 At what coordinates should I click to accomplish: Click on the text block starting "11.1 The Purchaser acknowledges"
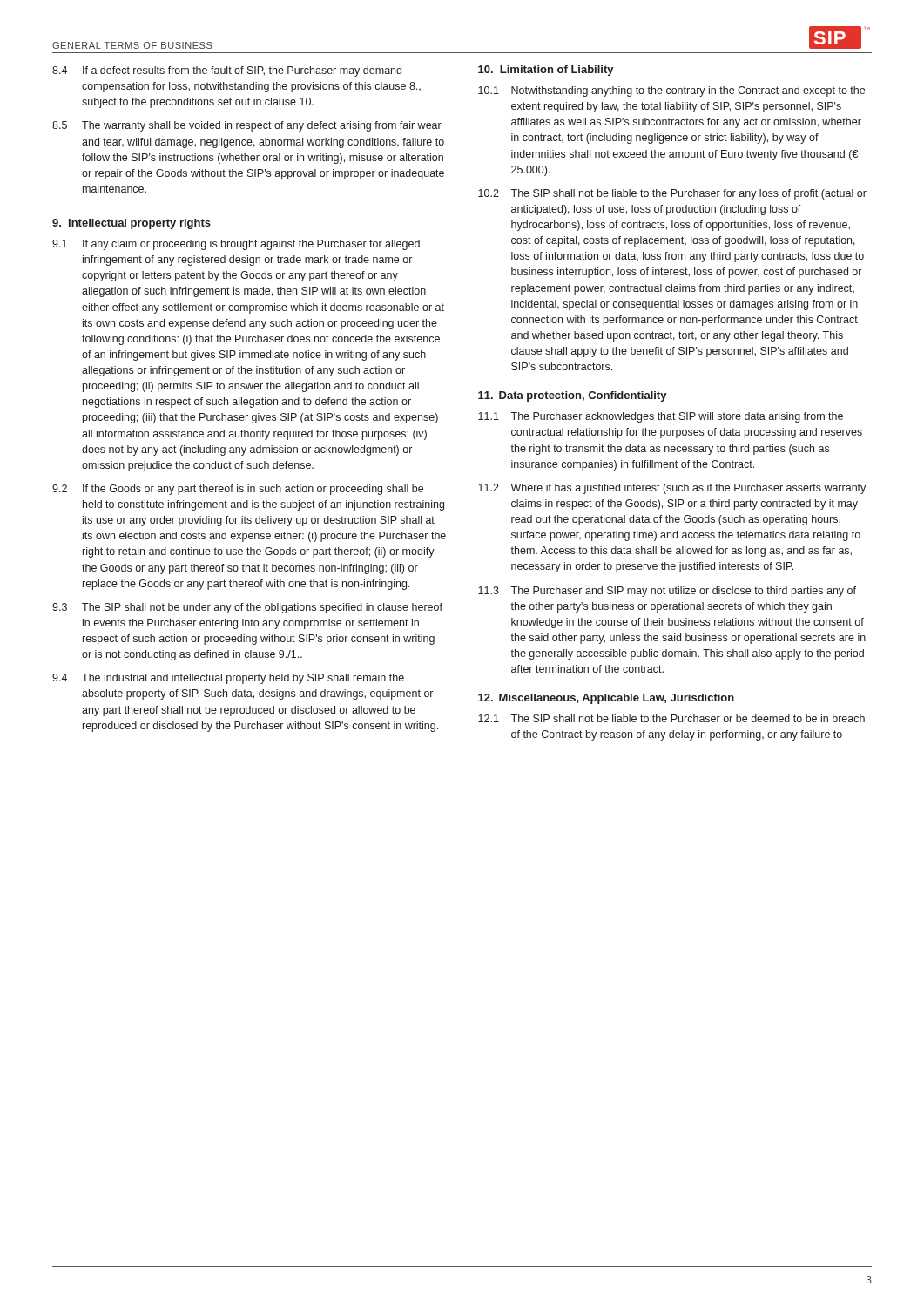pyautogui.click(x=675, y=440)
